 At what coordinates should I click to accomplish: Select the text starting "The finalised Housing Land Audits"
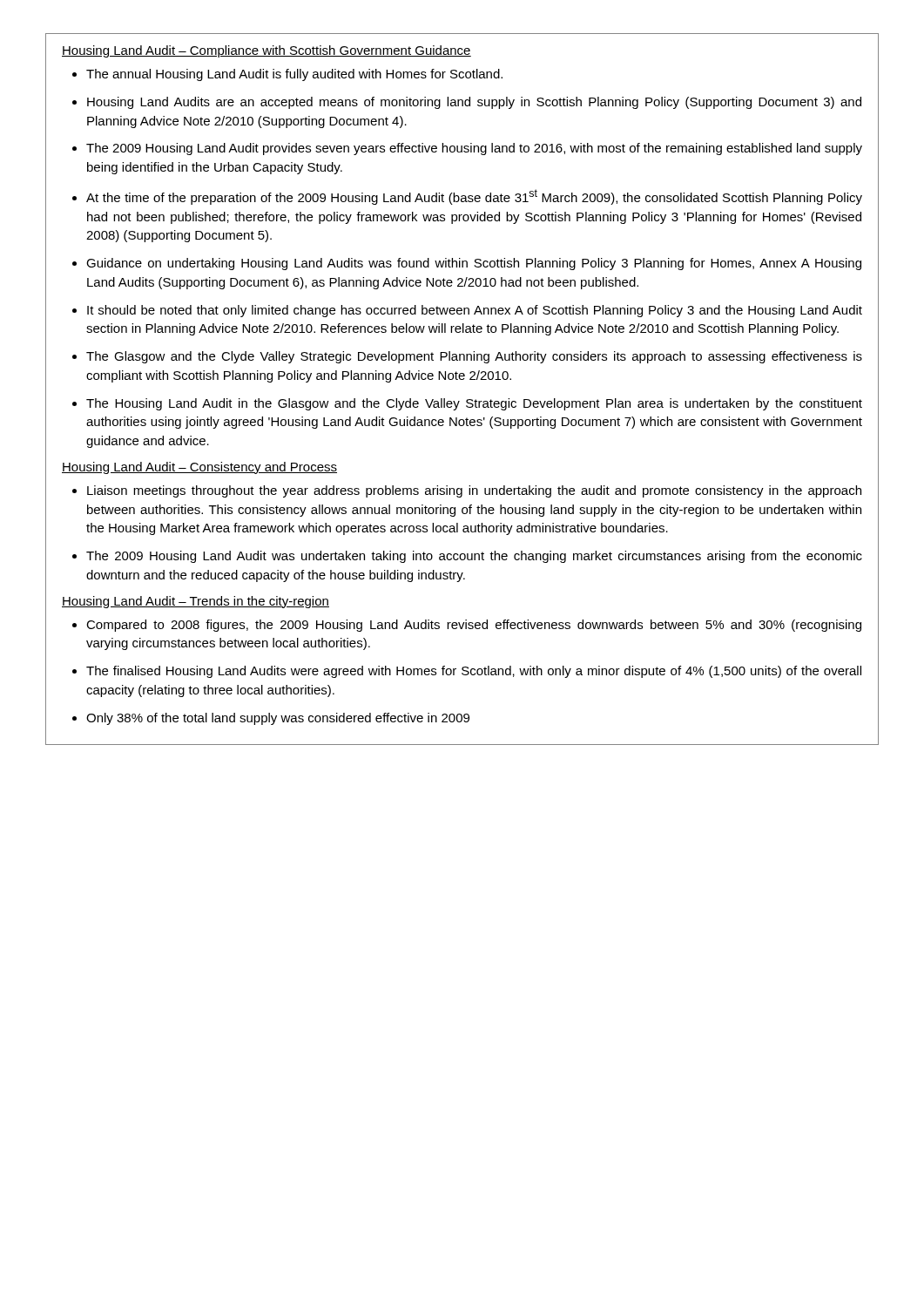[474, 680]
